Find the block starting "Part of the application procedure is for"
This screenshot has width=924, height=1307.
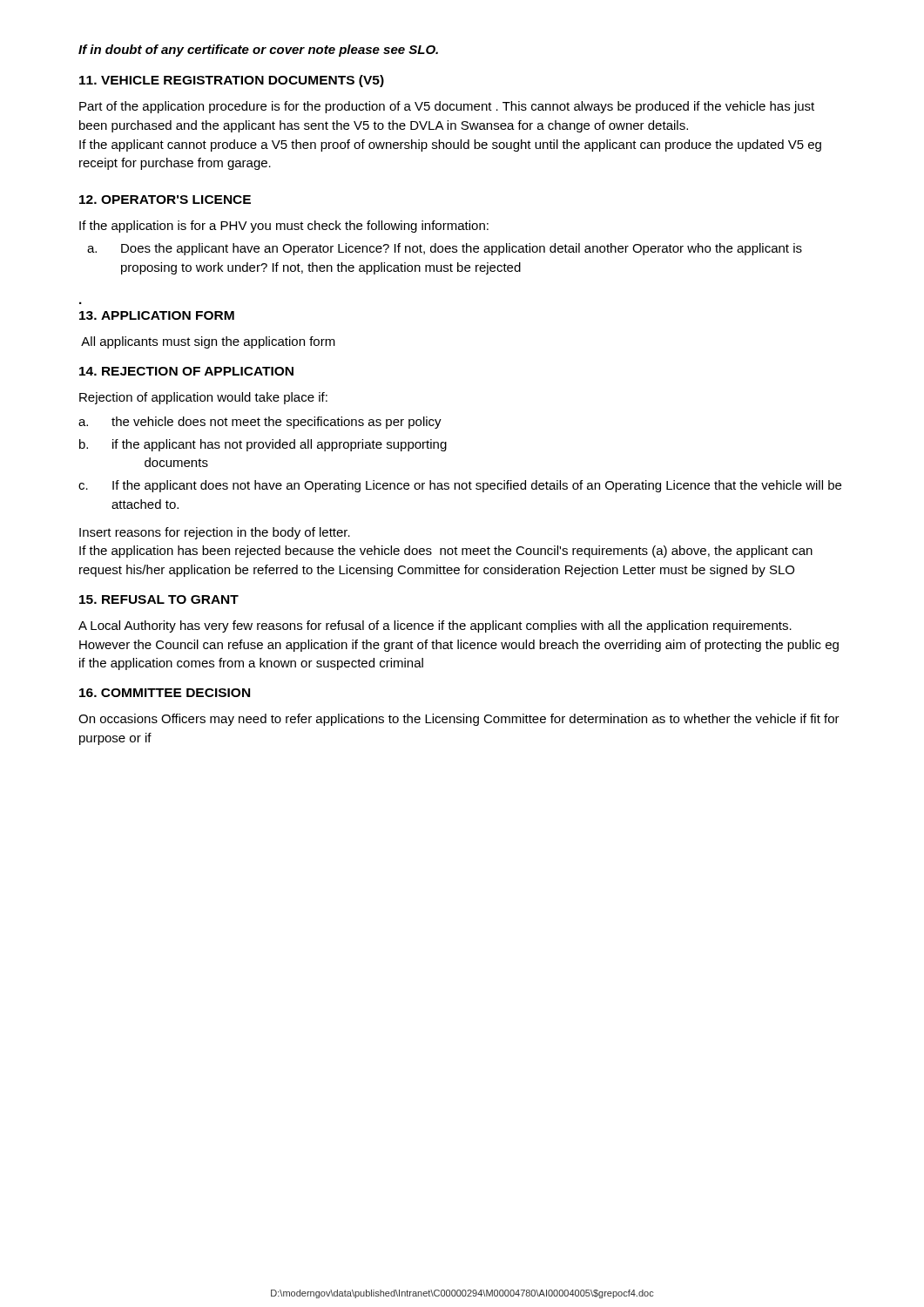pyautogui.click(x=450, y=134)
